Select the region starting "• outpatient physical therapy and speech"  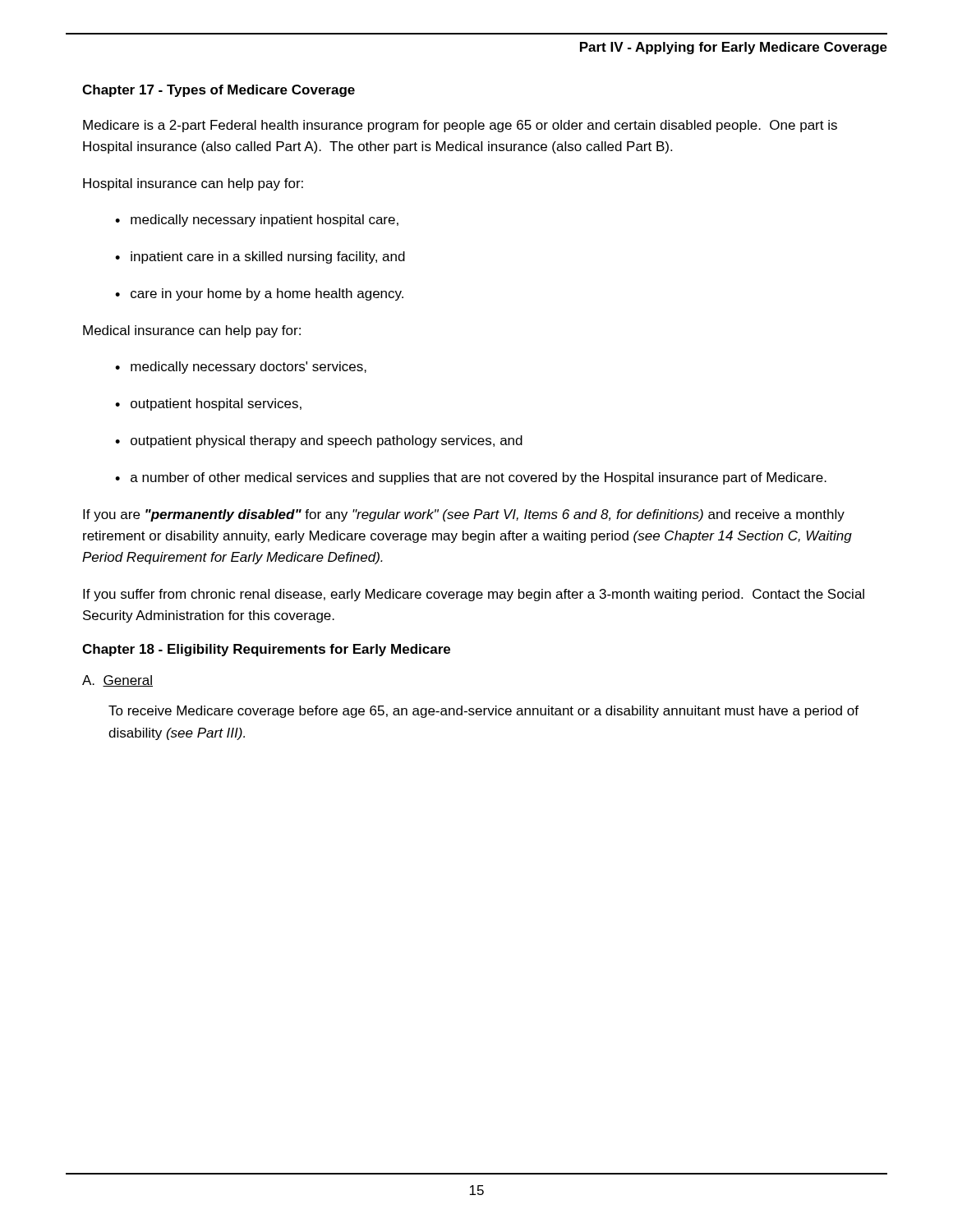pyautogui.click(x=493, y=442)
